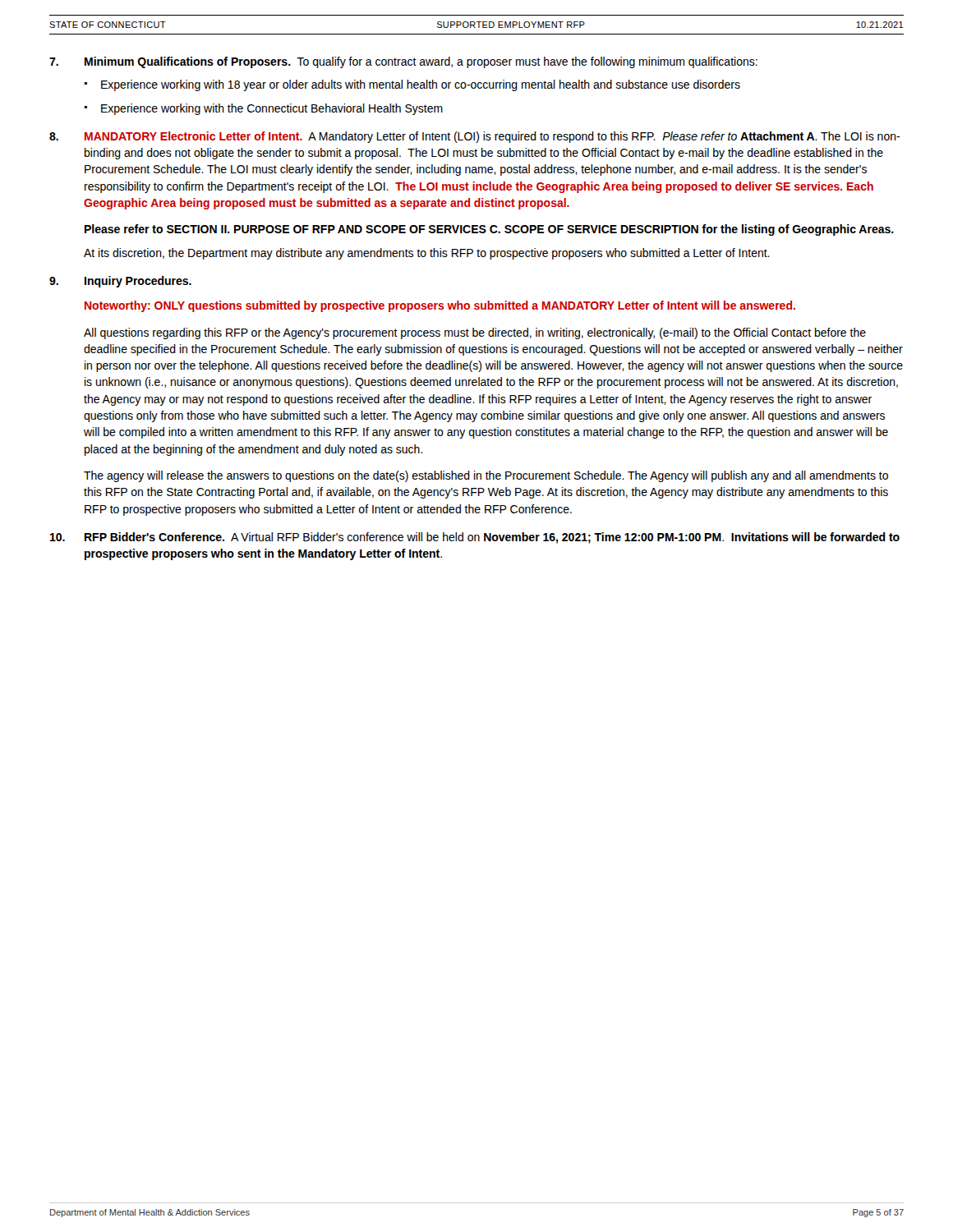Navigate to the text starting "9. Inquiry Procedures."
The image size is (953, 1232).
click(x=120, y=282)
